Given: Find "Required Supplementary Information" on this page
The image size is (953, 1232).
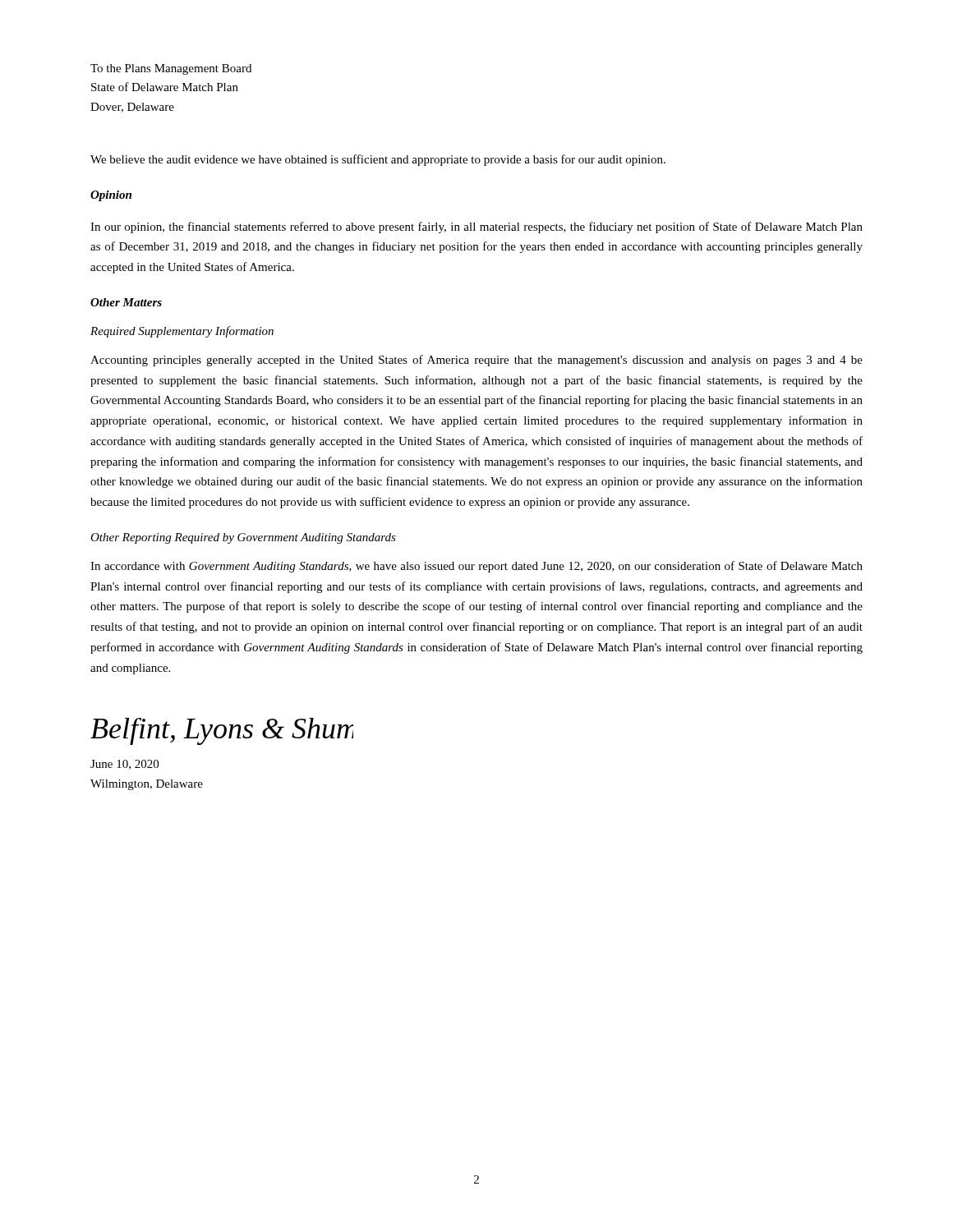Looking at the screenshot, I should (x=182, y=331).
